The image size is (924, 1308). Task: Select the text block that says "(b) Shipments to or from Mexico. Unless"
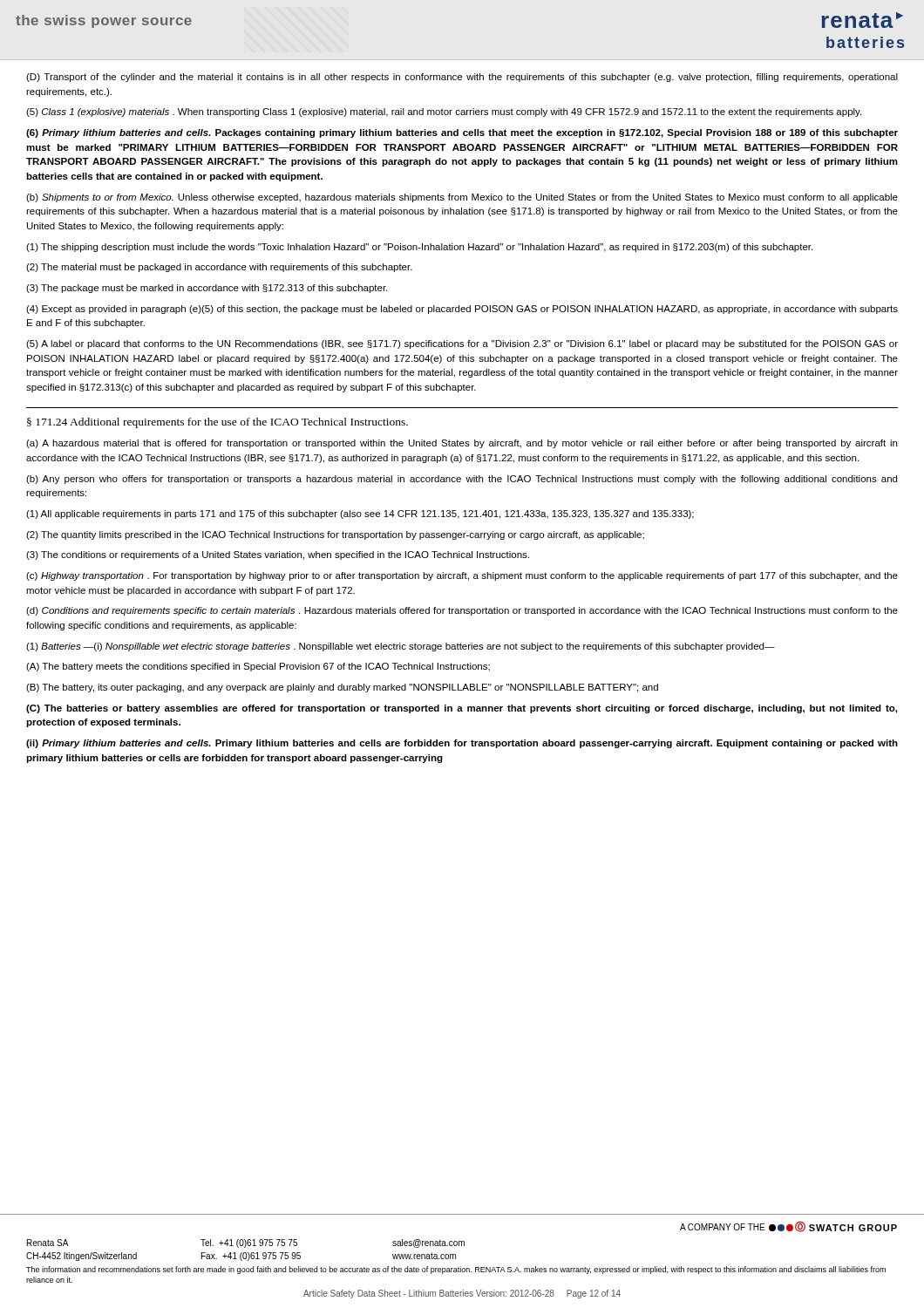462,212
